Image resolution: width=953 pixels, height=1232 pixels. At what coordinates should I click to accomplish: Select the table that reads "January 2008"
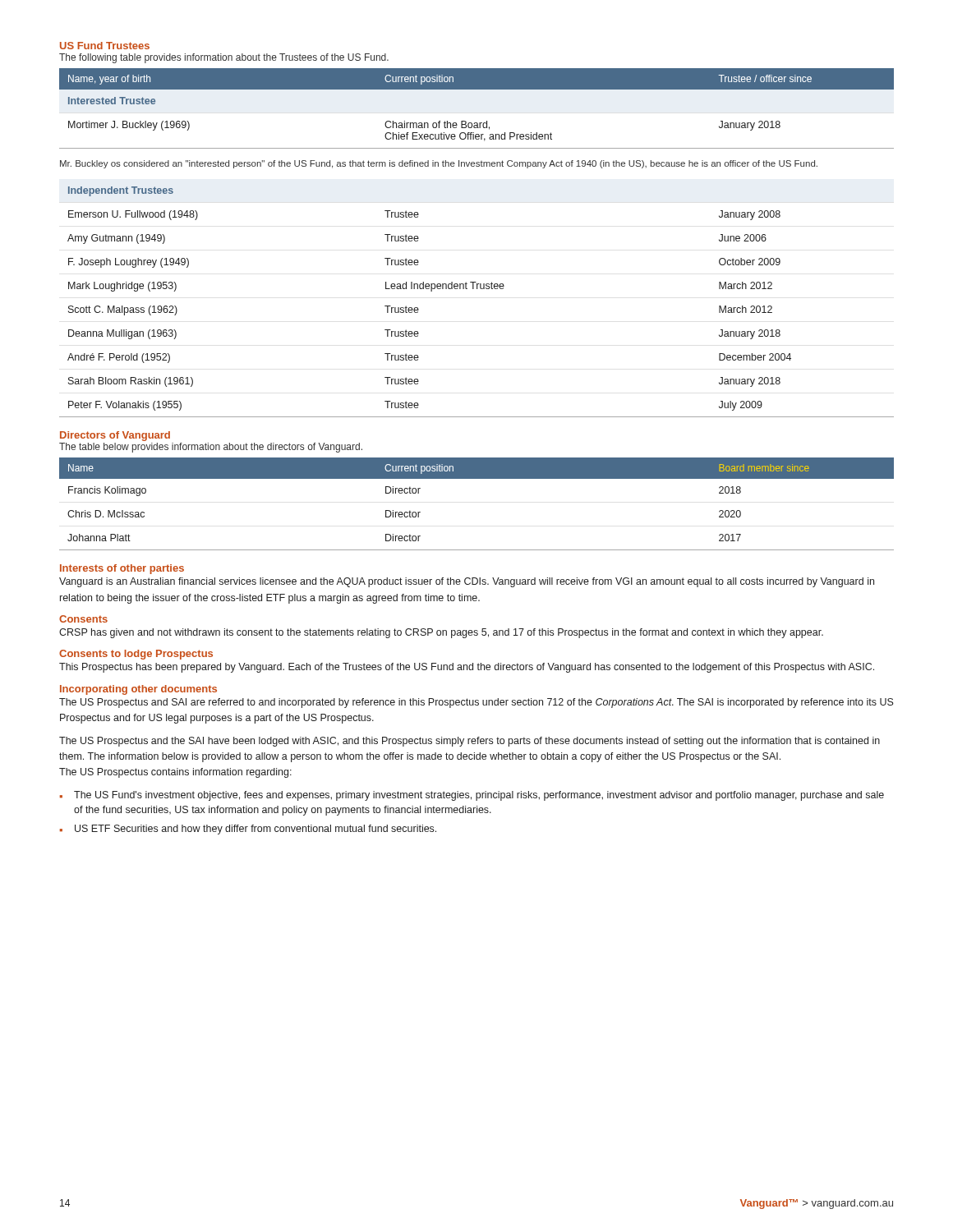pyautogui.click(x=476, y=298)
